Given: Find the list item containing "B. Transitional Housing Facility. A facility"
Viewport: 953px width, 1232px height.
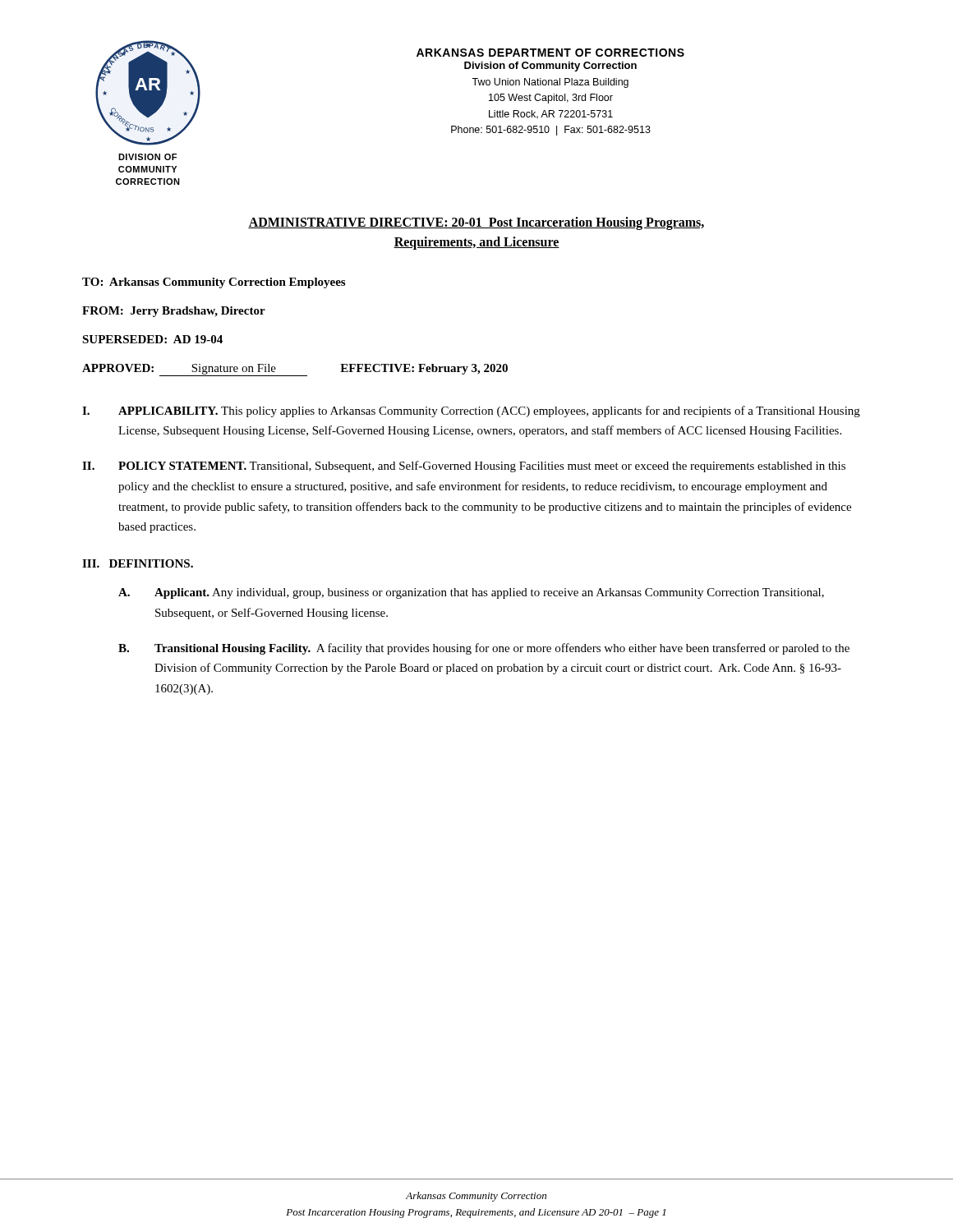Looking at the screenshot, I should pyautogui.click(x=495, y=668).
